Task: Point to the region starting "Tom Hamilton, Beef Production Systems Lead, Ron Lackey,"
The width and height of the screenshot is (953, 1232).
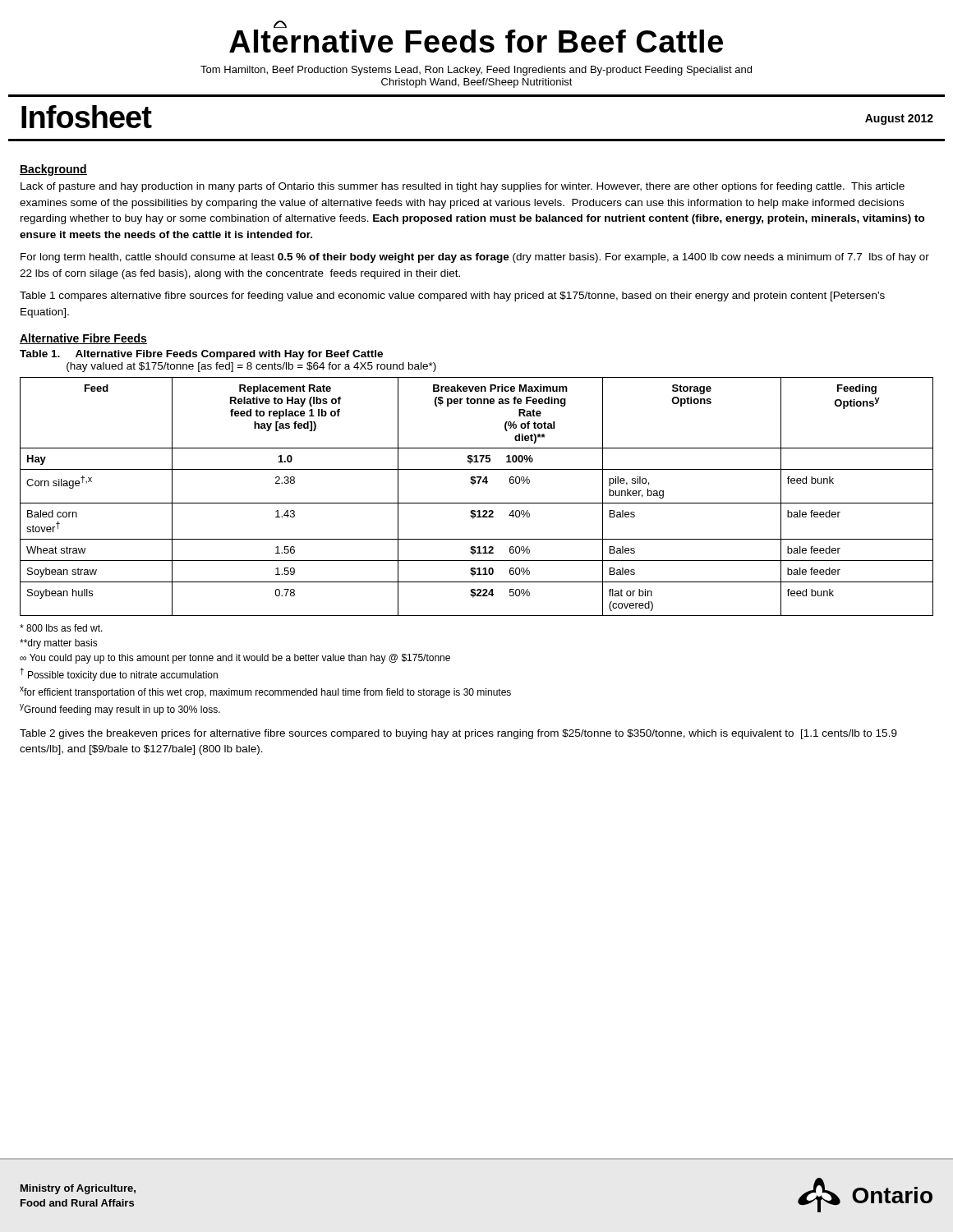Action: 476,76
